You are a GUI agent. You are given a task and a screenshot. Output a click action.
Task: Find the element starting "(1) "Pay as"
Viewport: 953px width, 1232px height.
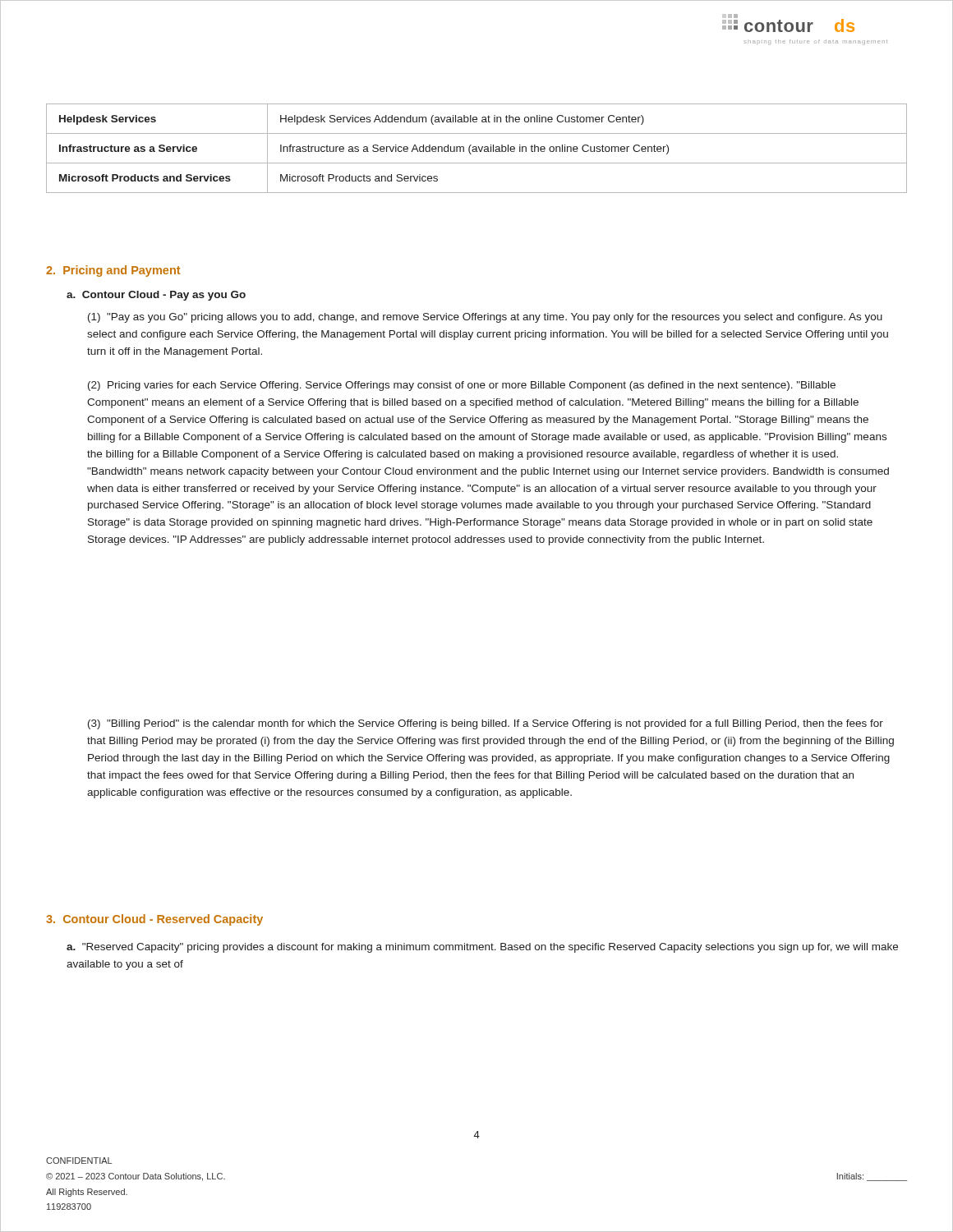pyautogui.click(x=488, y=334)
